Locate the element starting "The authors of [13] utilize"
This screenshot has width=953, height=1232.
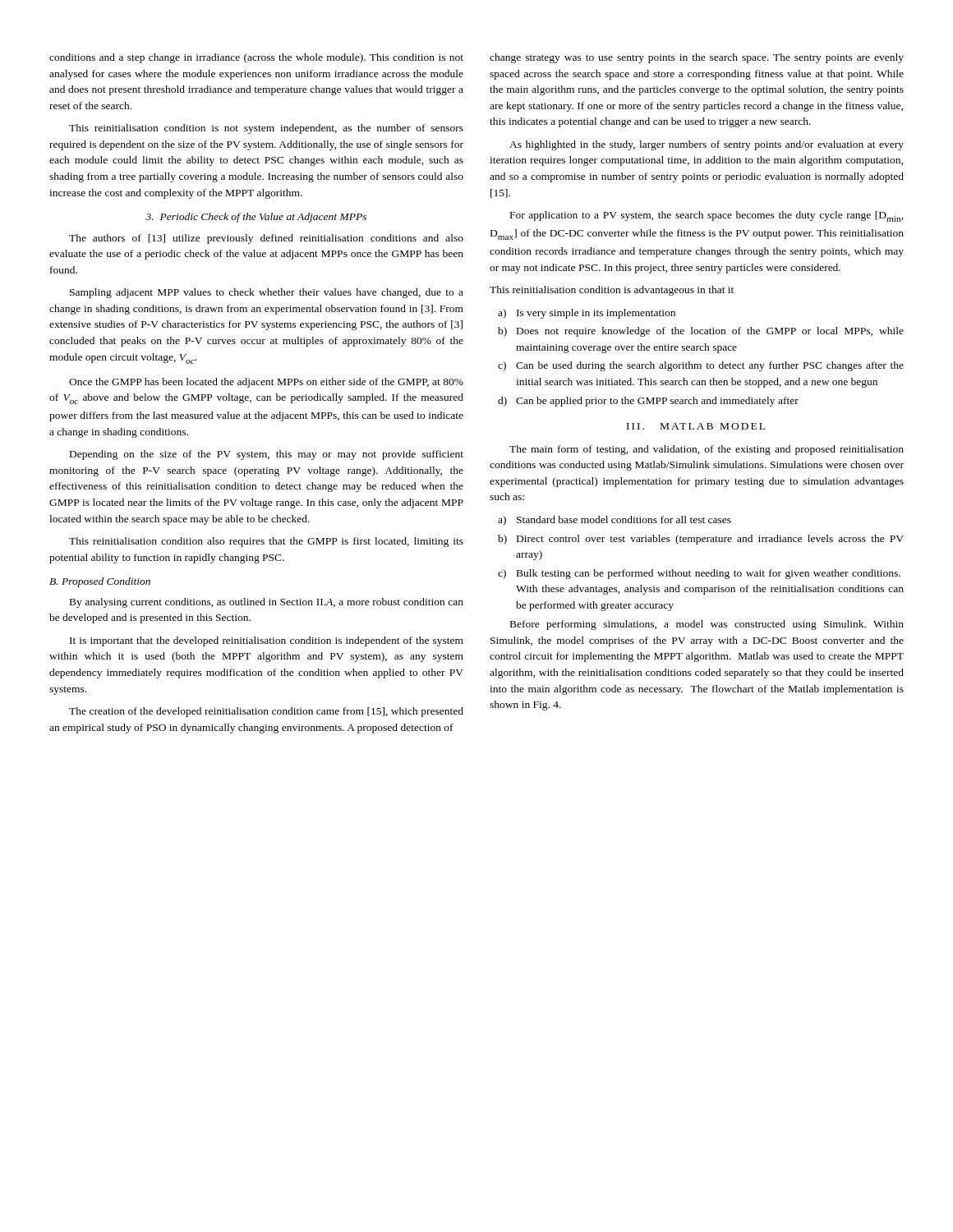point(256,254)
